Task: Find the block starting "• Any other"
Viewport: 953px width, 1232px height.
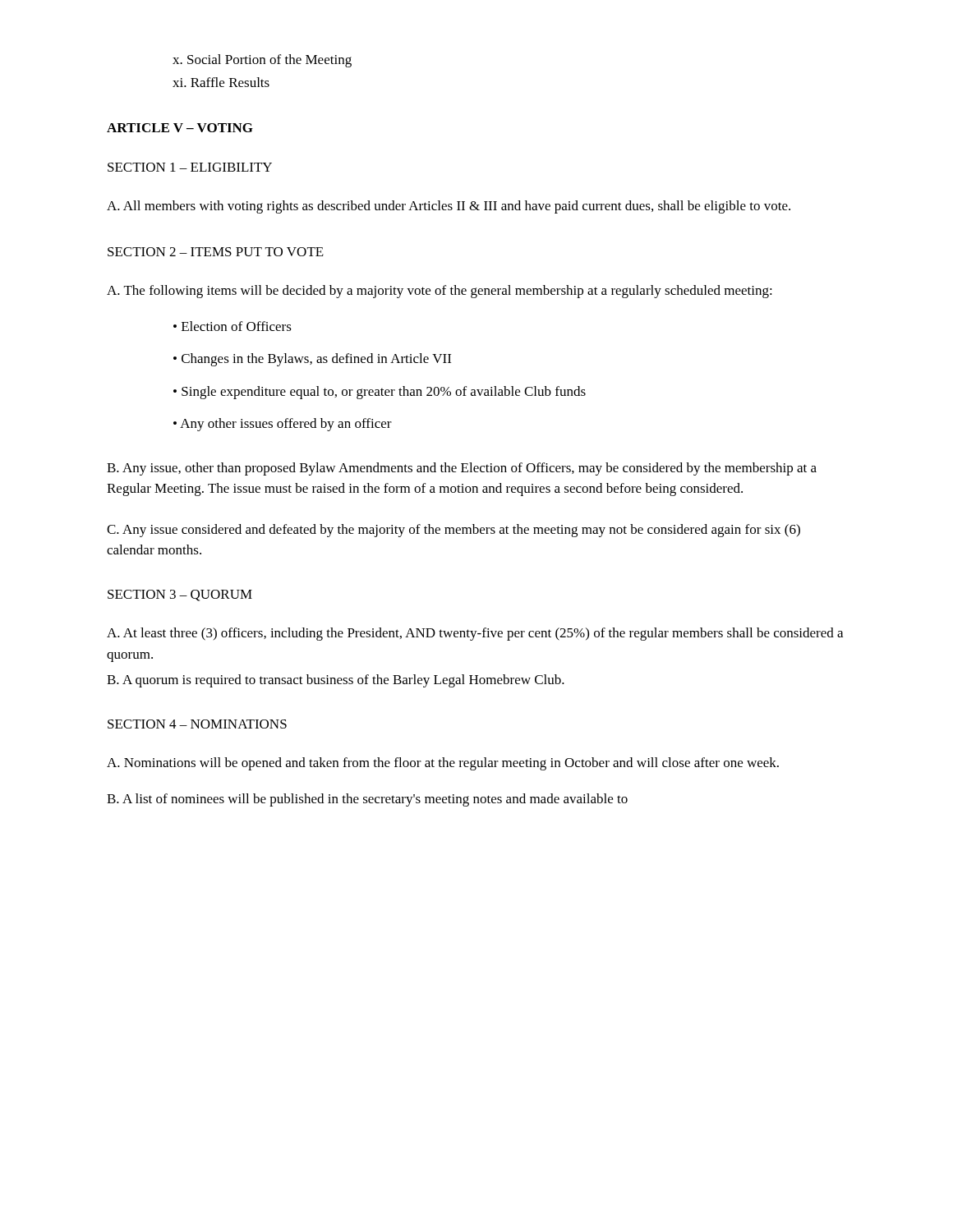Action: pos(282,423)
